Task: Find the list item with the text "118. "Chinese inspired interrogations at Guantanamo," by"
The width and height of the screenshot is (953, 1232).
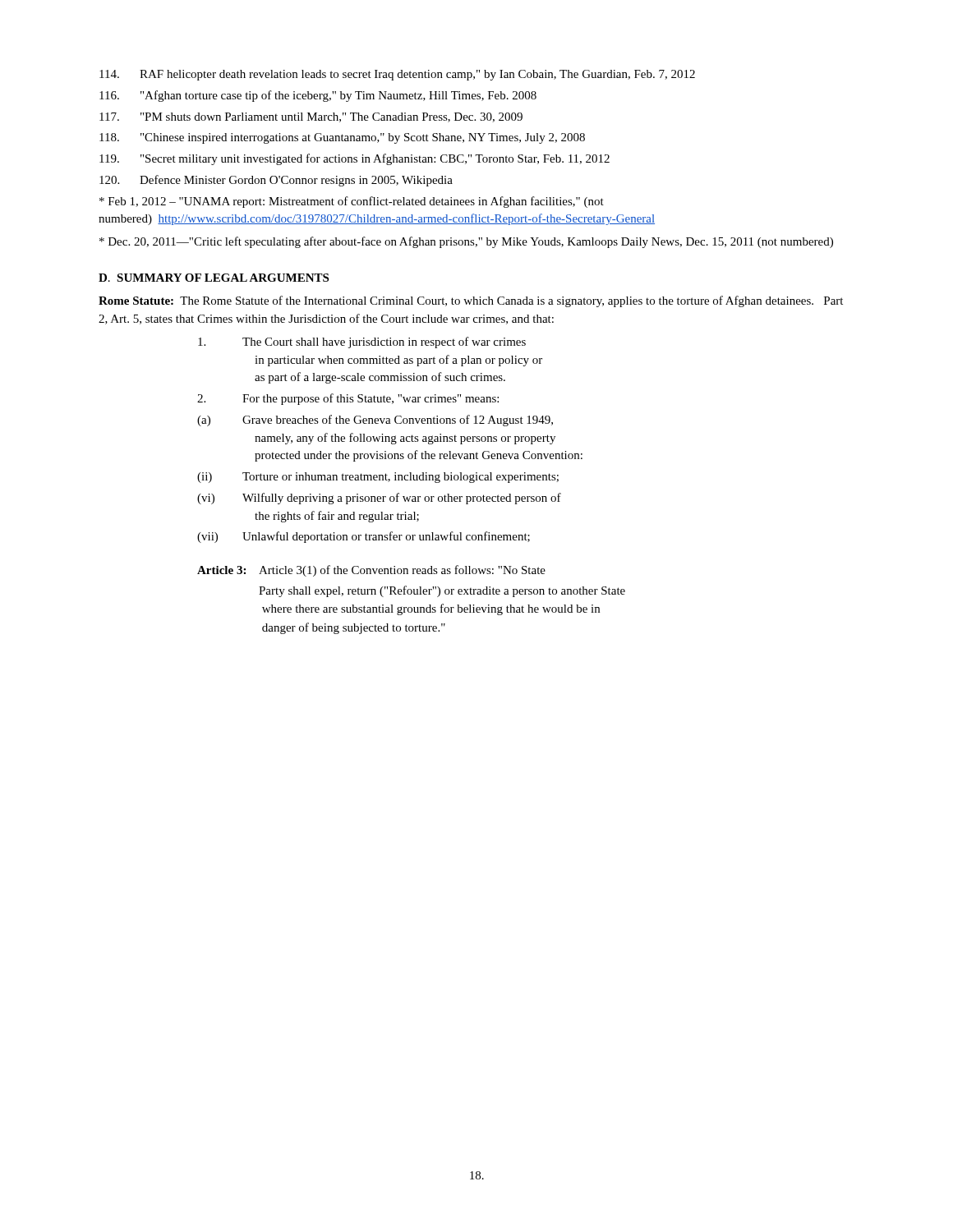Action: click(476, 138)
